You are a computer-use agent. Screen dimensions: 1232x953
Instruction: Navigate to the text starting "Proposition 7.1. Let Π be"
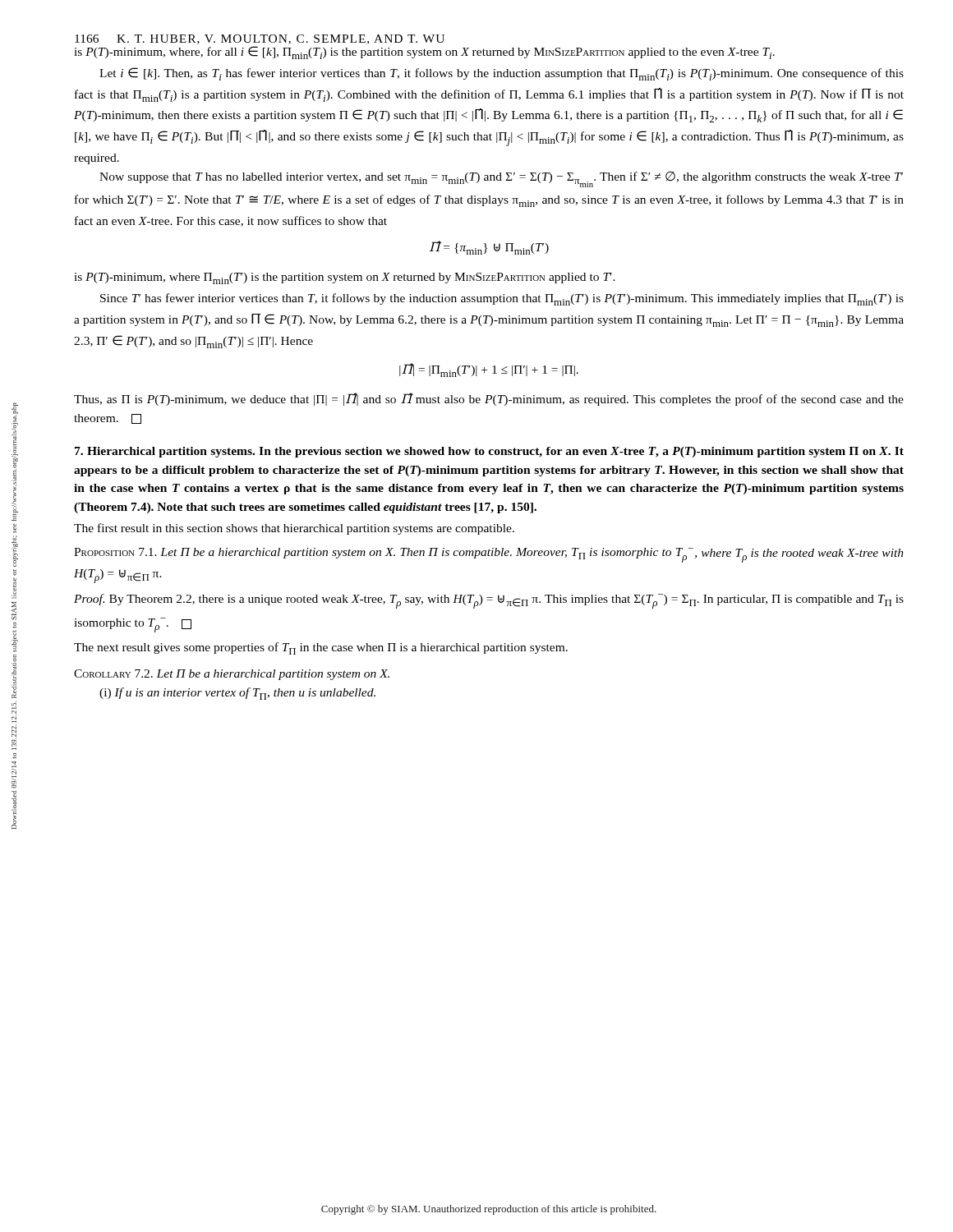(x=489, y=563)
